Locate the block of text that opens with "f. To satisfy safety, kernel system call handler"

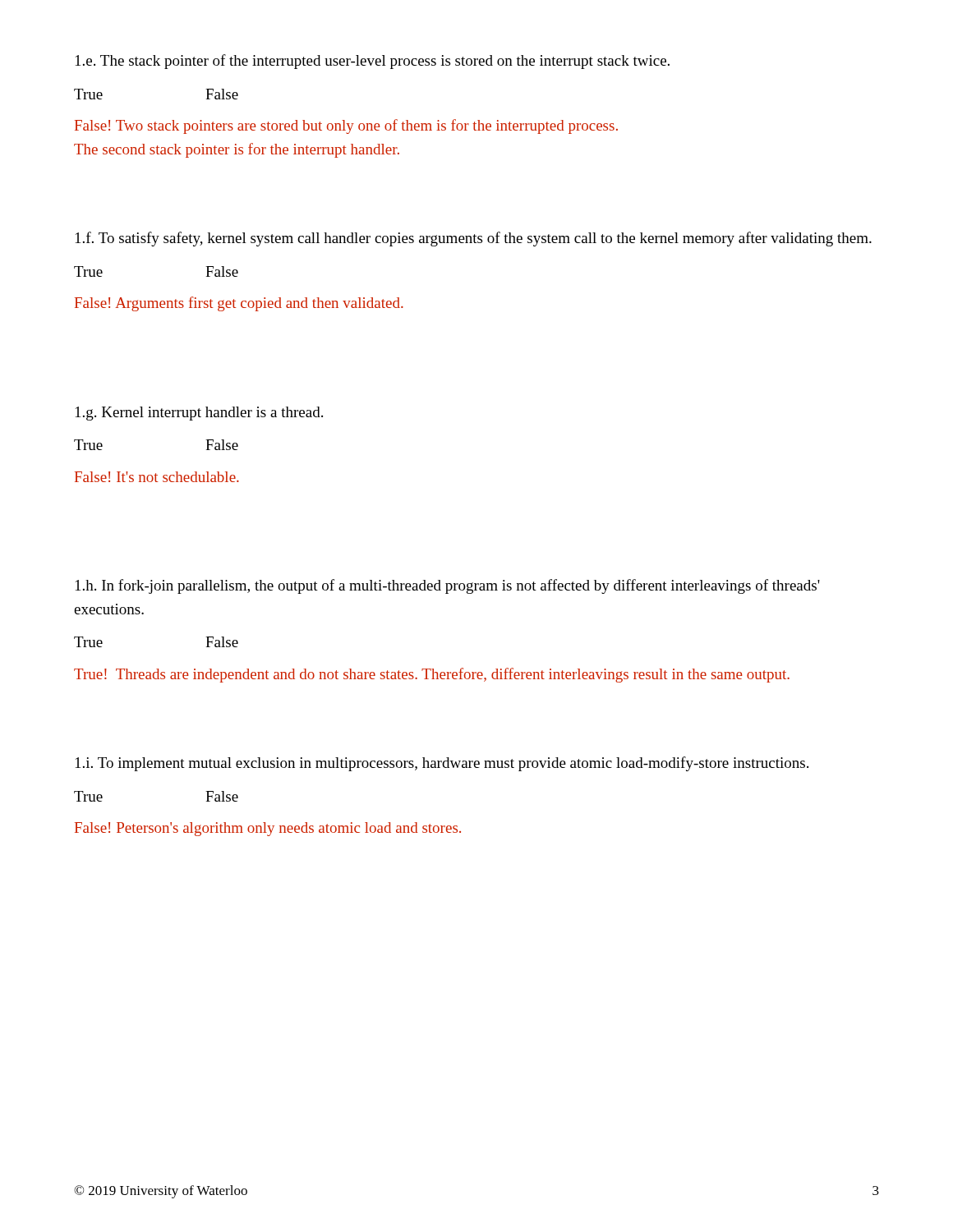click(x=473, y=238)
